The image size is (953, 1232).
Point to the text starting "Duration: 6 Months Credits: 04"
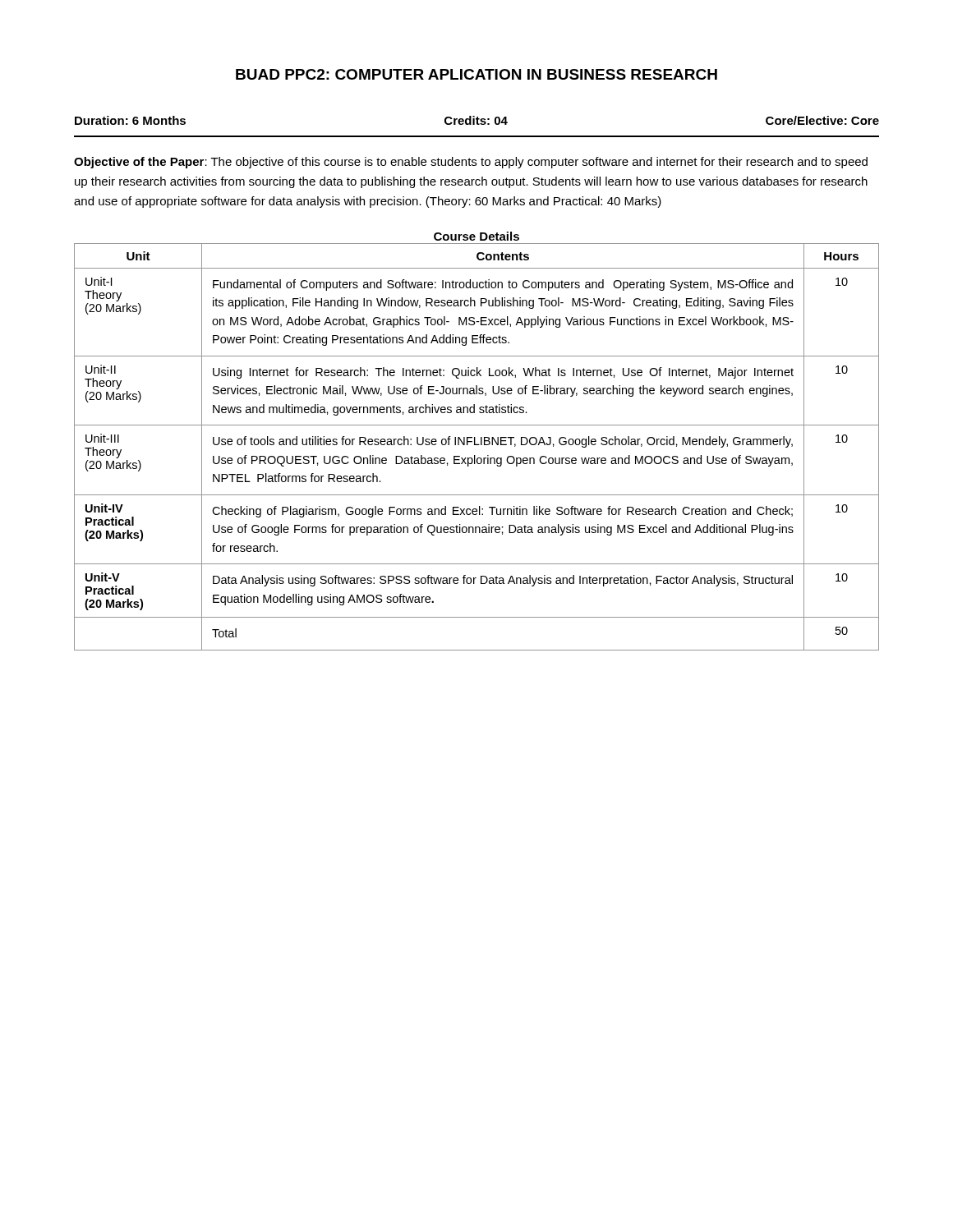pos(476,120)
